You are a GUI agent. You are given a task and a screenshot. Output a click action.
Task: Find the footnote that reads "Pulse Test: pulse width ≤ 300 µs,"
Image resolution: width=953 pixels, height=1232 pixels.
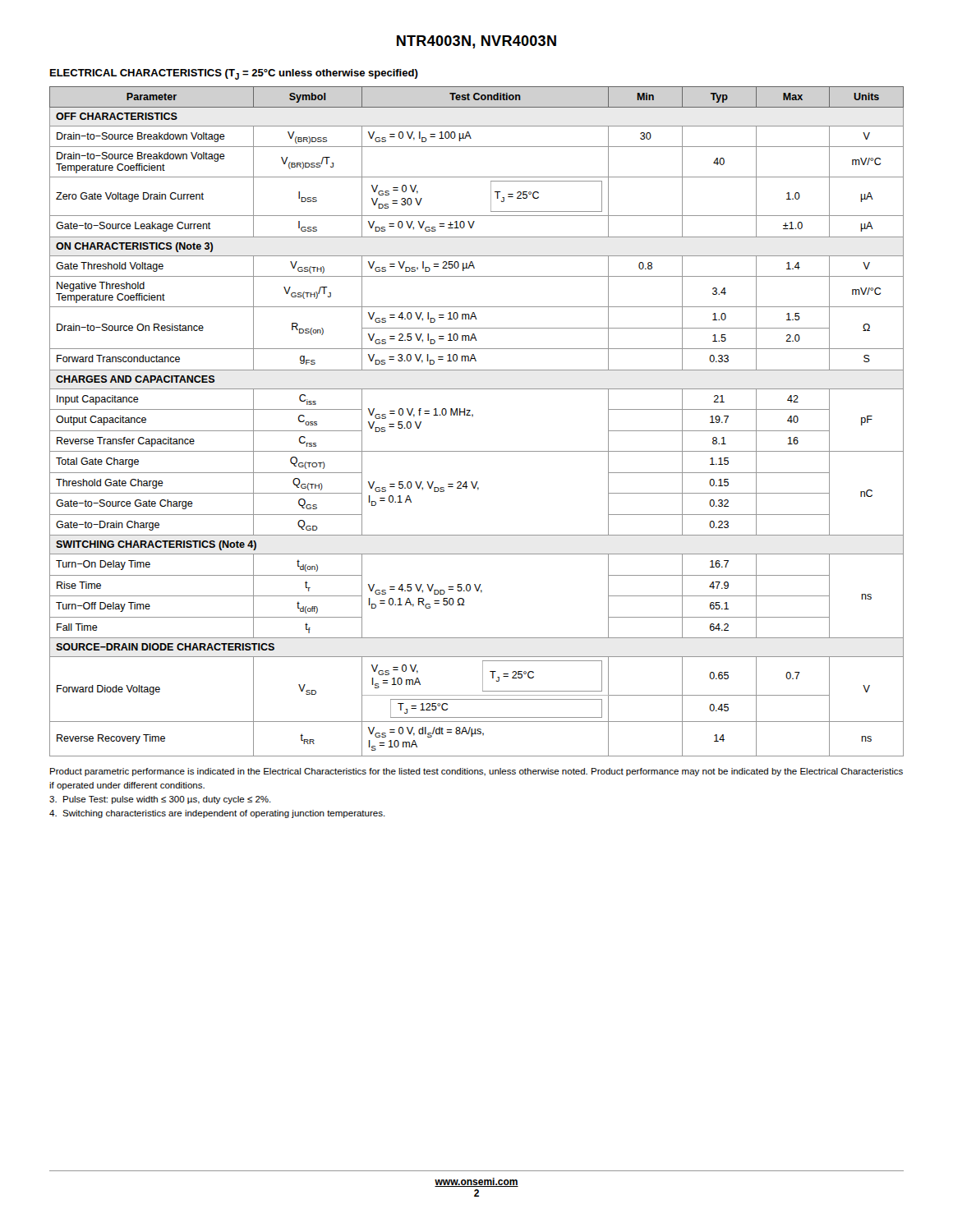(x=160, y=799)
